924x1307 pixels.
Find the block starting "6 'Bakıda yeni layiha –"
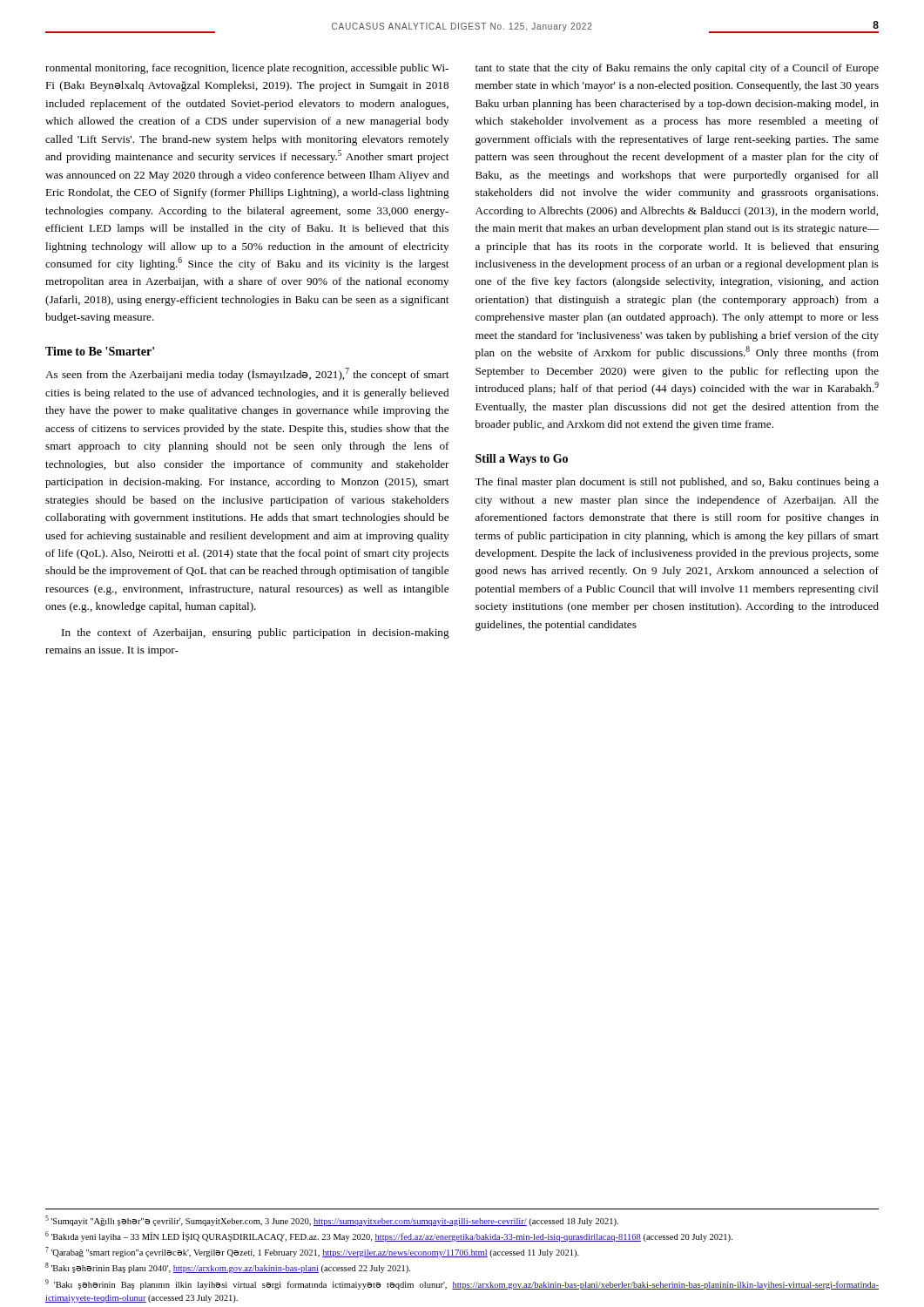[x=389, y=1236]
